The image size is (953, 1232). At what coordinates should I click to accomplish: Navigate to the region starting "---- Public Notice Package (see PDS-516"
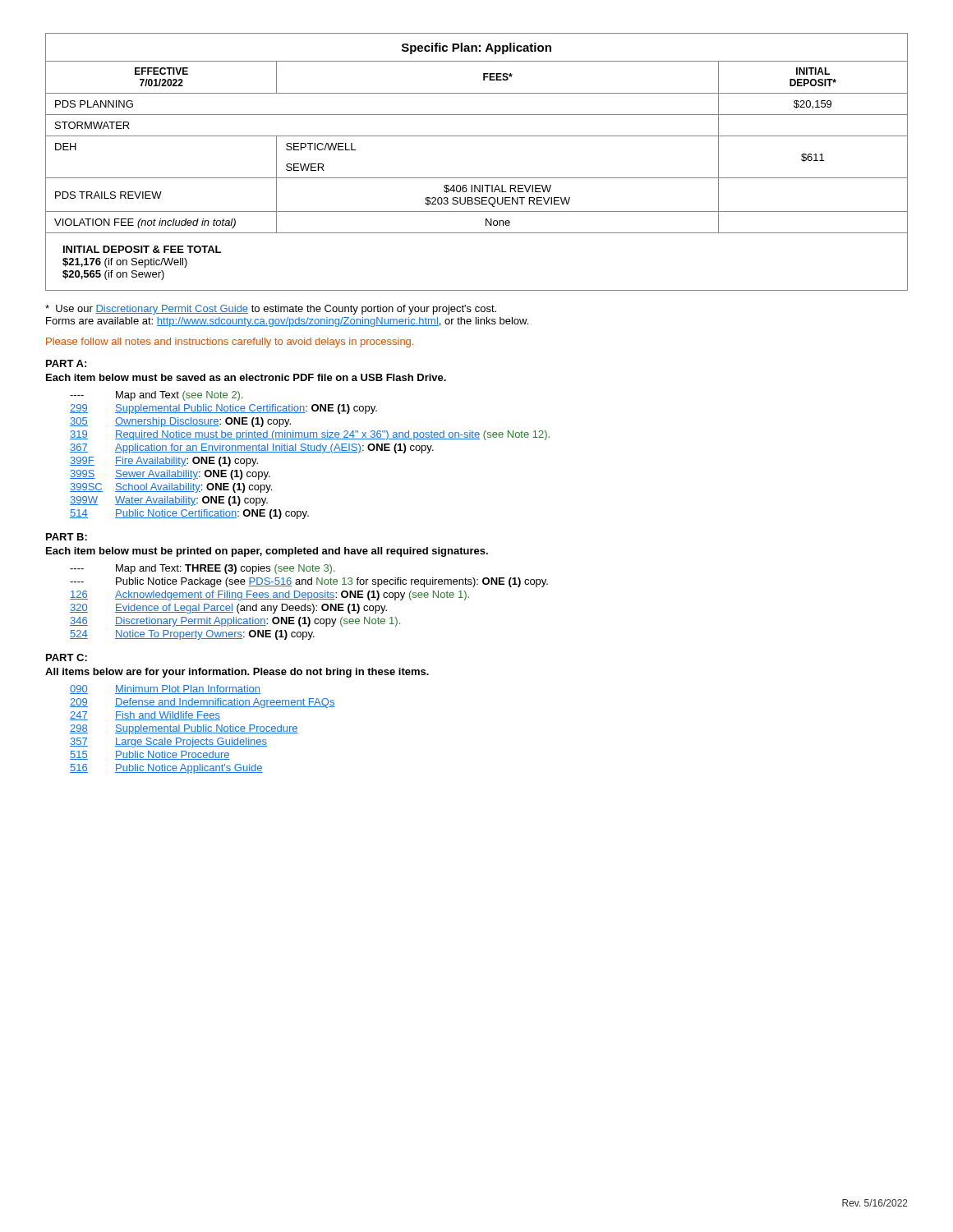coord(489,581)
